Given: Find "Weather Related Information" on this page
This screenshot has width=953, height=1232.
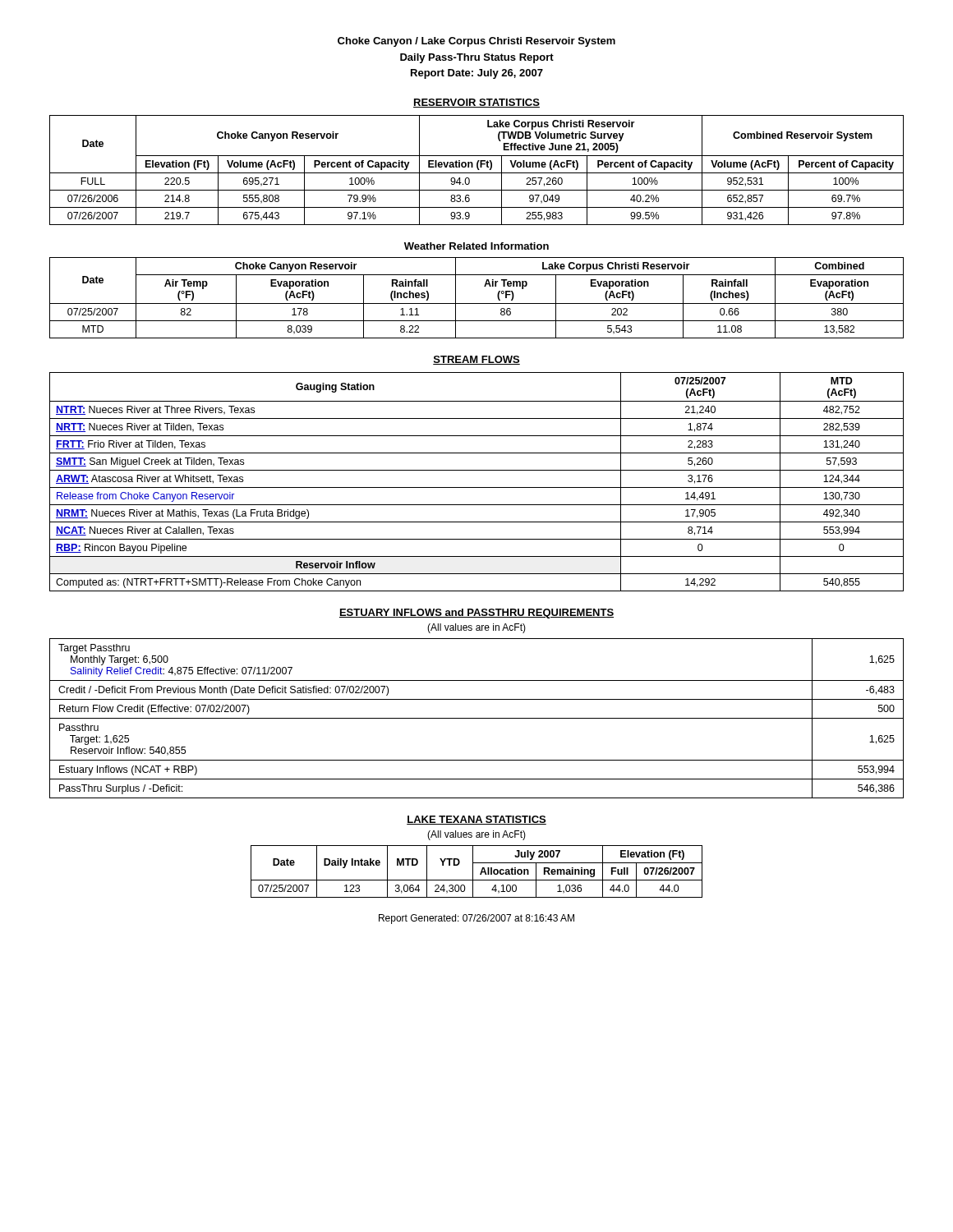Looking at the screenshot, I should pos(476,246).
